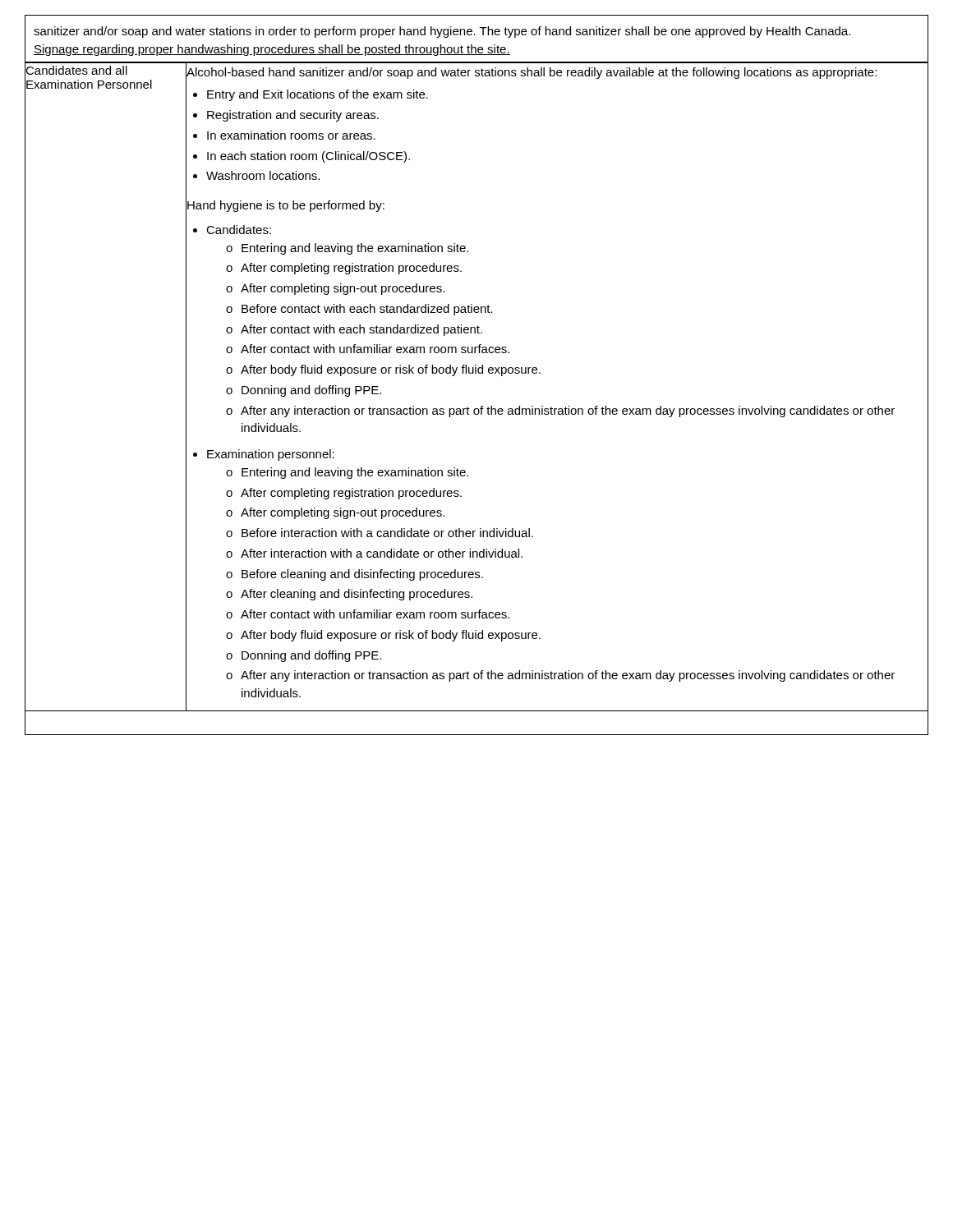Viewport: 953px width, 1232px height.
Task: Click on the region starting "Washroom locations."
Action: pyautogui.click(x=264, y=176)
